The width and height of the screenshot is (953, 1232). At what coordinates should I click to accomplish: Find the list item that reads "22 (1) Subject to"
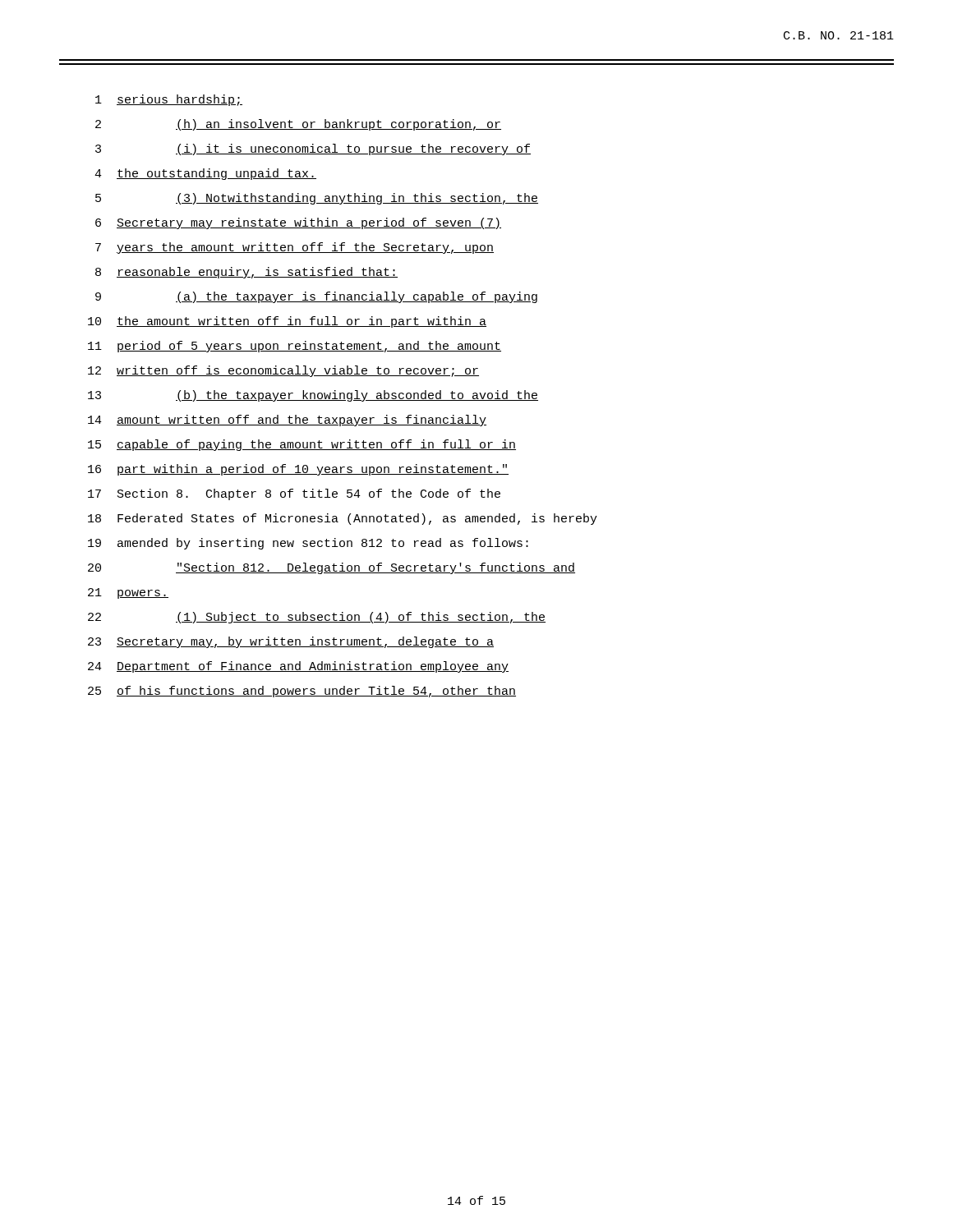[476, 618]
